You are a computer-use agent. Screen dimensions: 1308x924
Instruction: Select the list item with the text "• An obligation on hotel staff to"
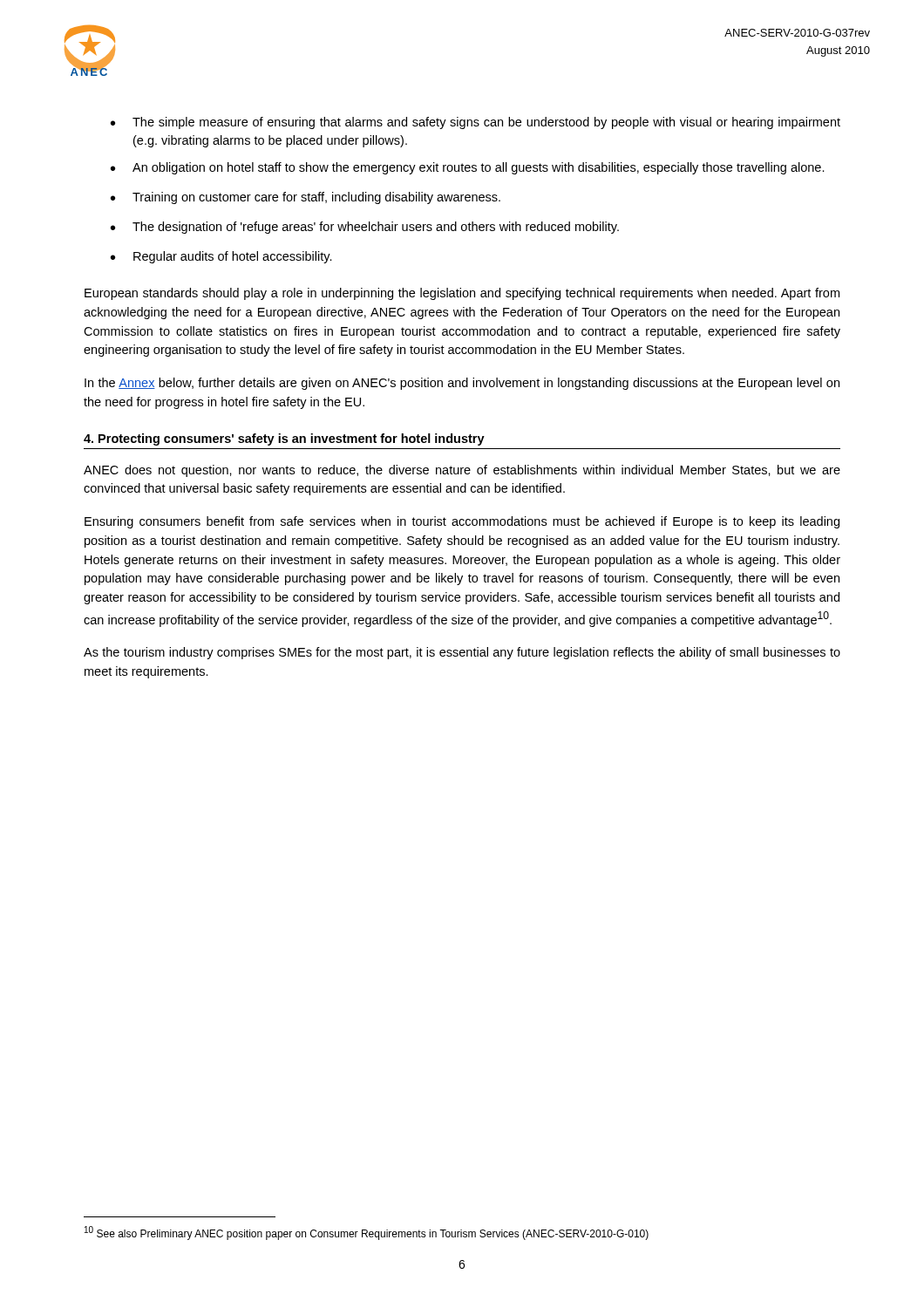point(475,169)
